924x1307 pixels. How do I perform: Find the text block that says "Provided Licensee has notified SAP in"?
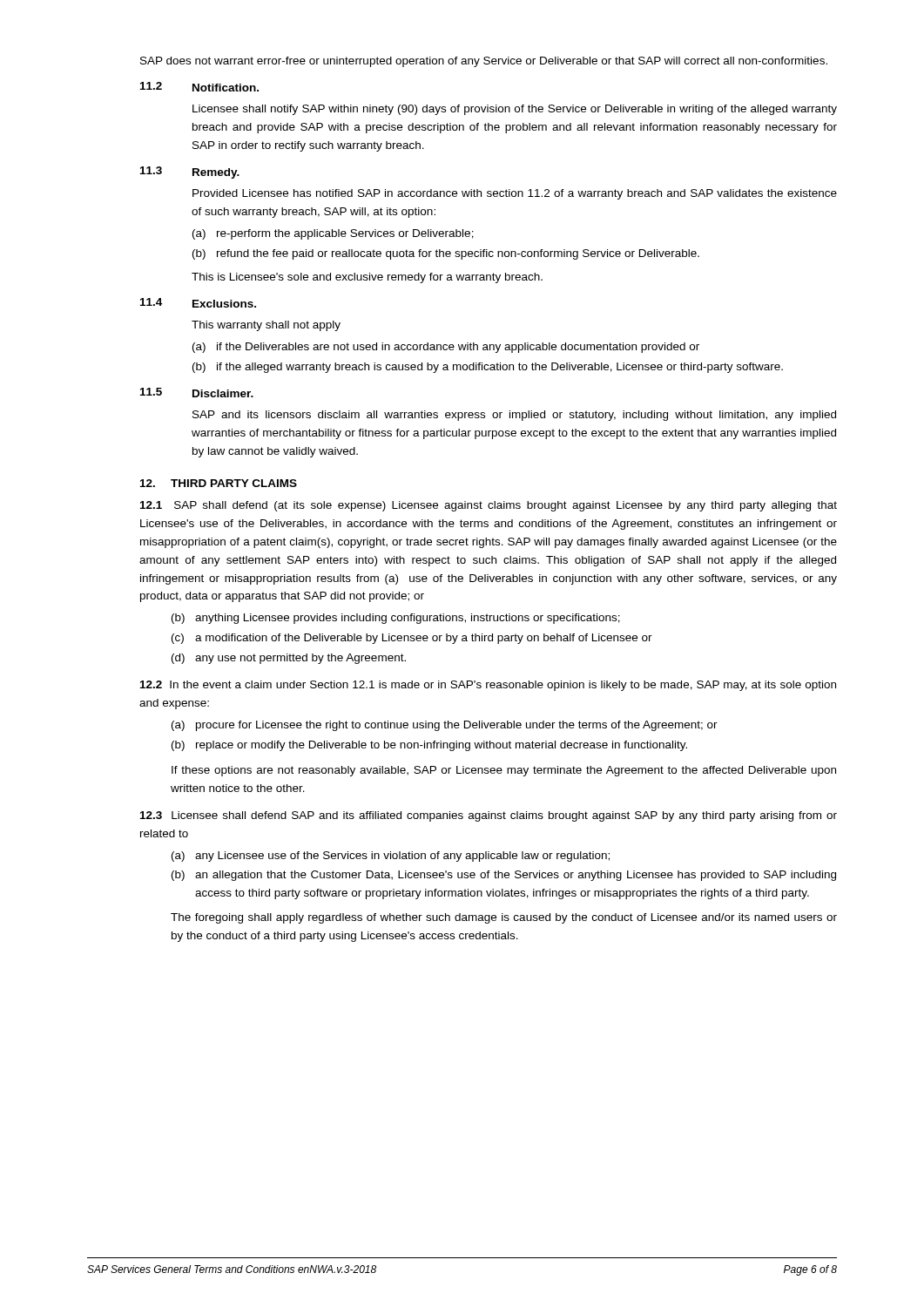point(514,202)
